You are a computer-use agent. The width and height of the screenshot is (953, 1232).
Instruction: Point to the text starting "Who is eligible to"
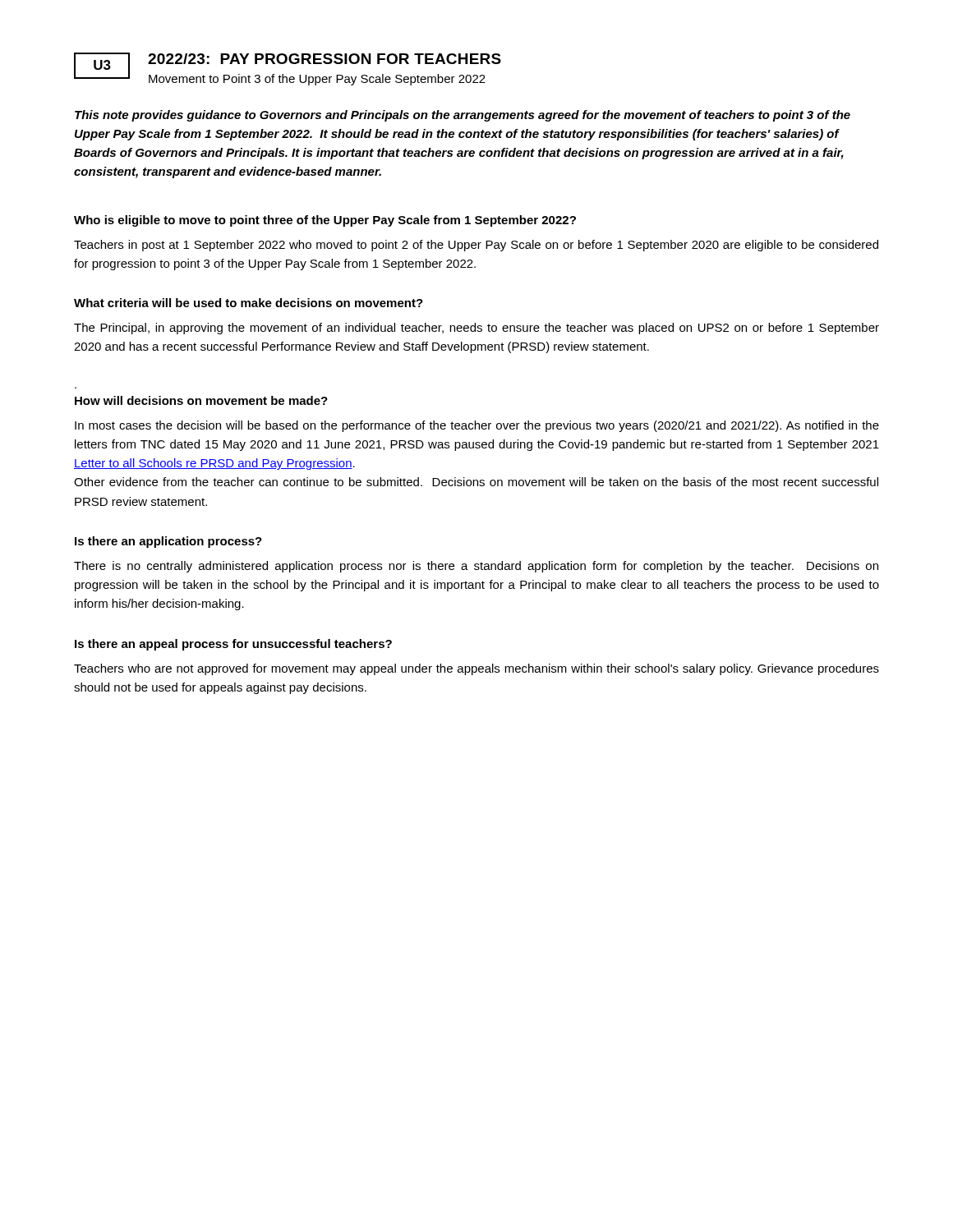click(325, 219)
